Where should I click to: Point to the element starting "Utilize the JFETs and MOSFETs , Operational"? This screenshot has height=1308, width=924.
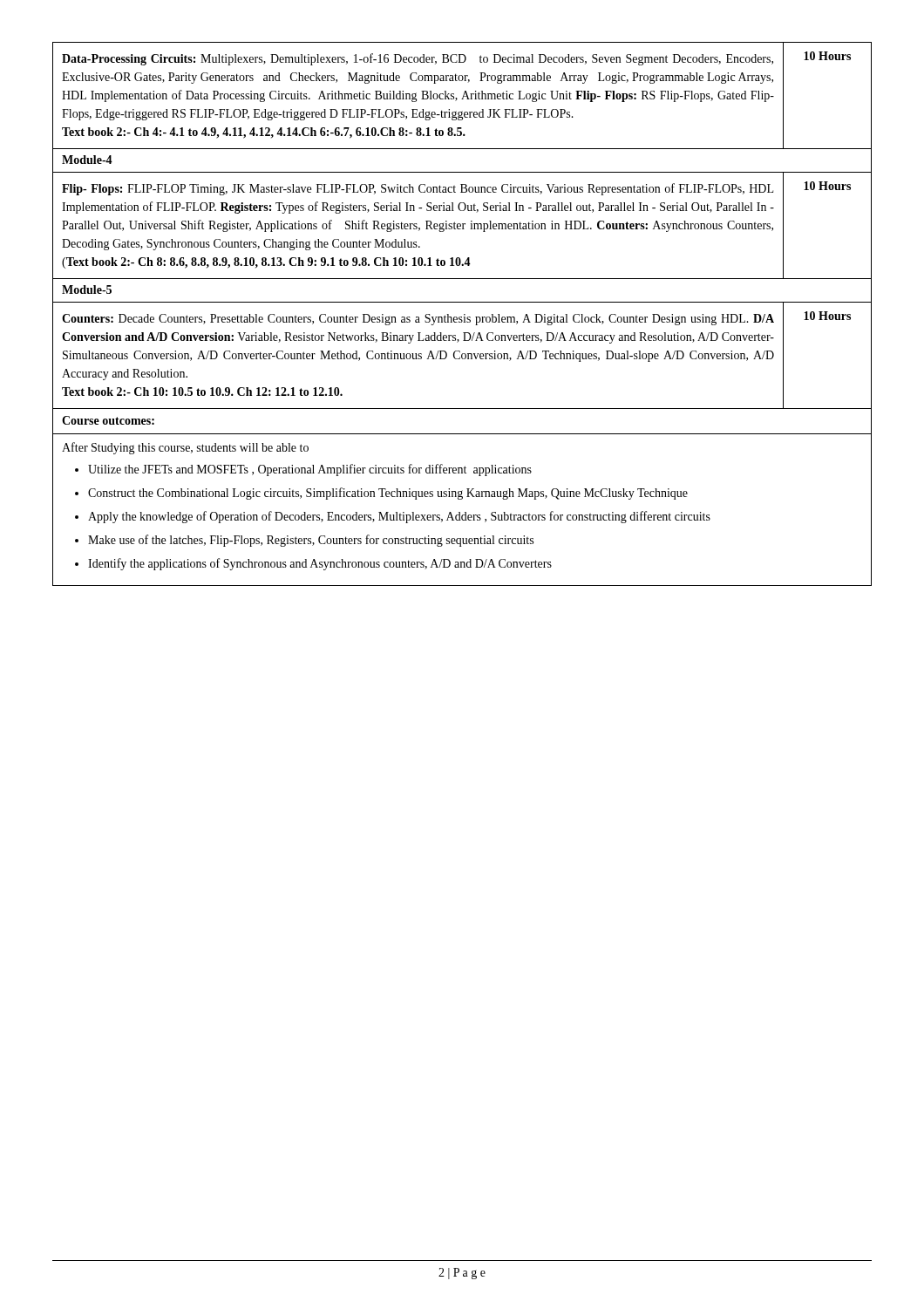(310, 470)
